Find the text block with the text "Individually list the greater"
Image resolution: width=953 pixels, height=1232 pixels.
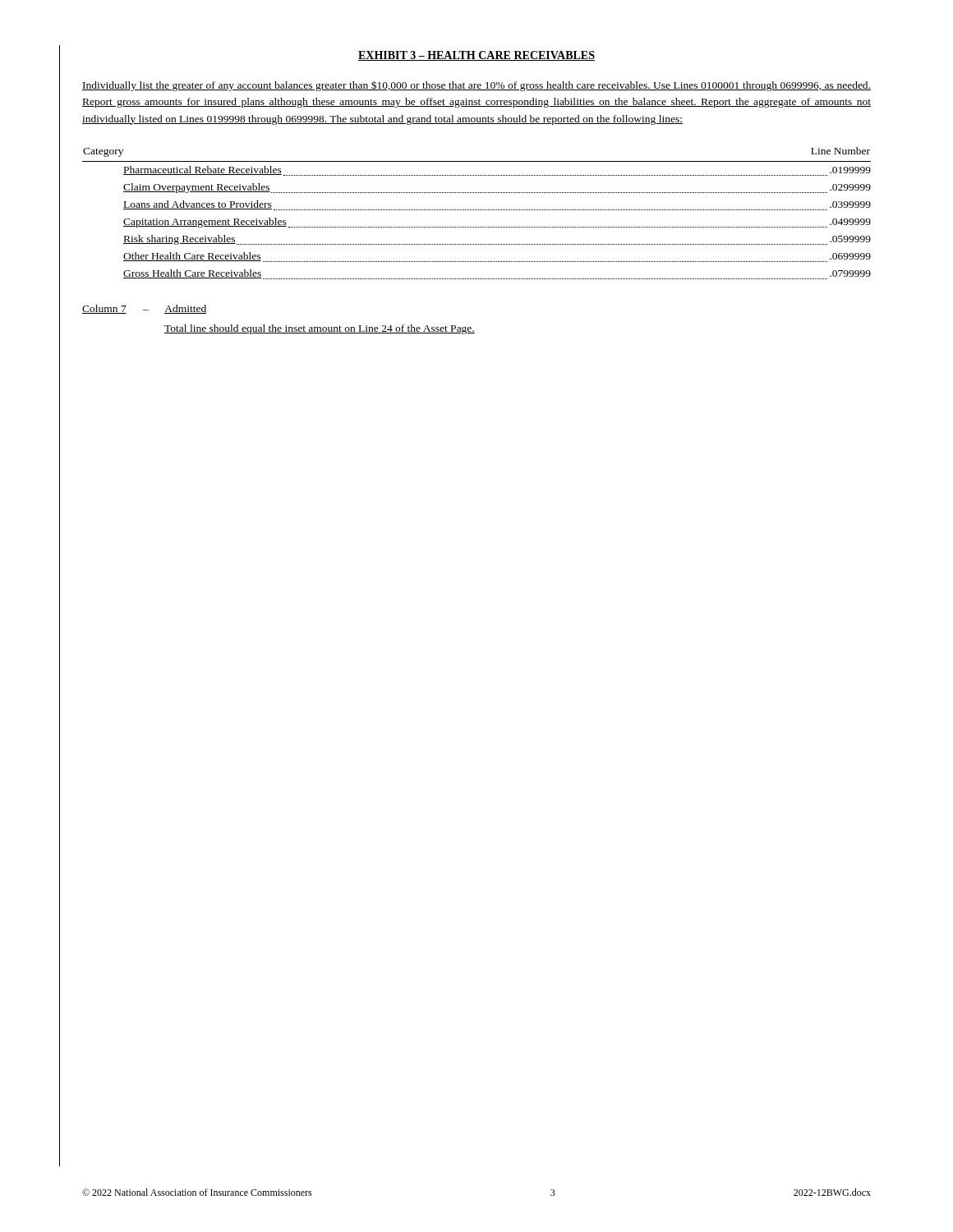(x=476, y=102)
